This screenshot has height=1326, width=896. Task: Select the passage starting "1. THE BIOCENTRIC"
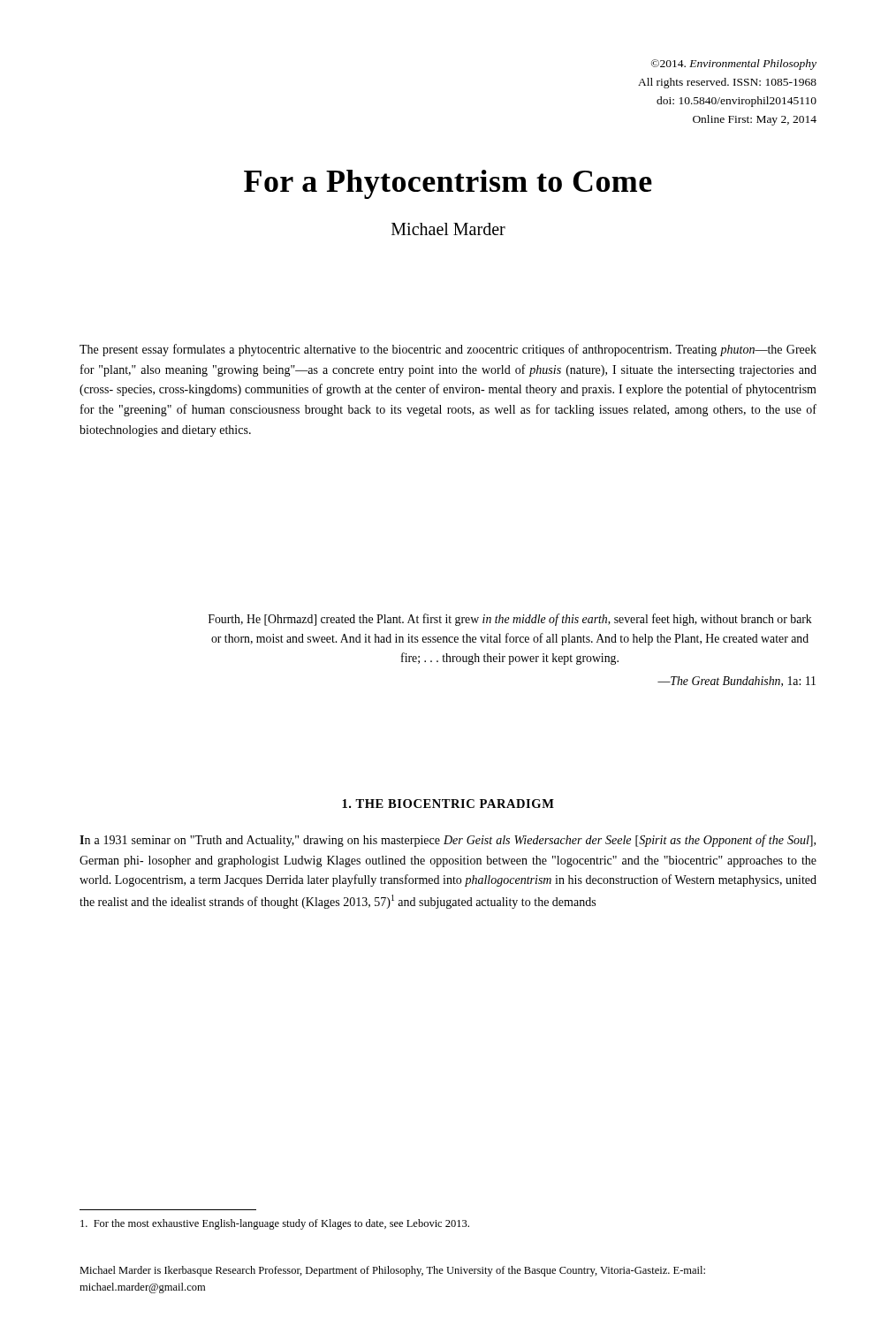point(448,804)
